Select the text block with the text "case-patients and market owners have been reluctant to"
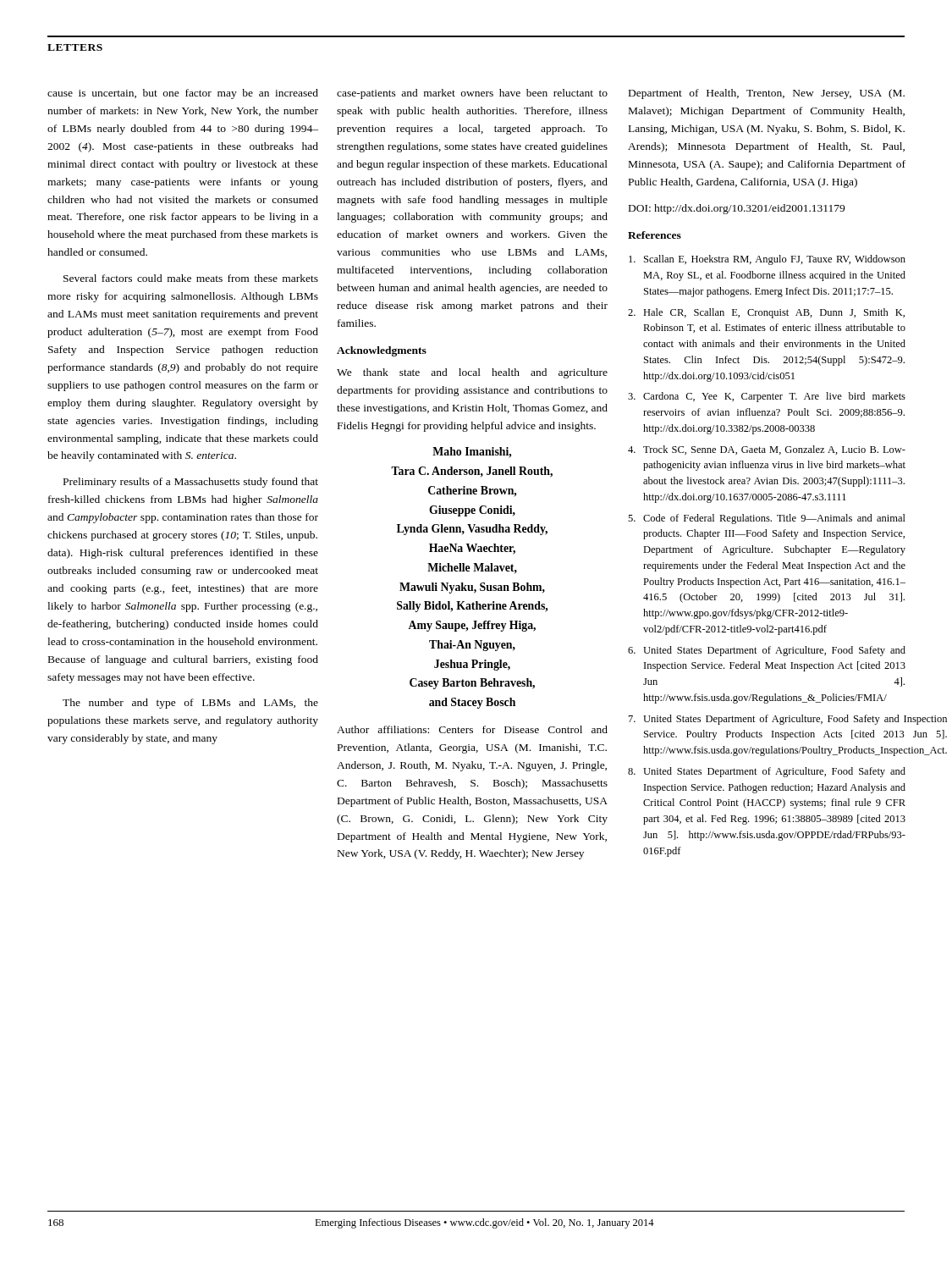Screen dimensions: 1270x952 (x=472, y=209)
